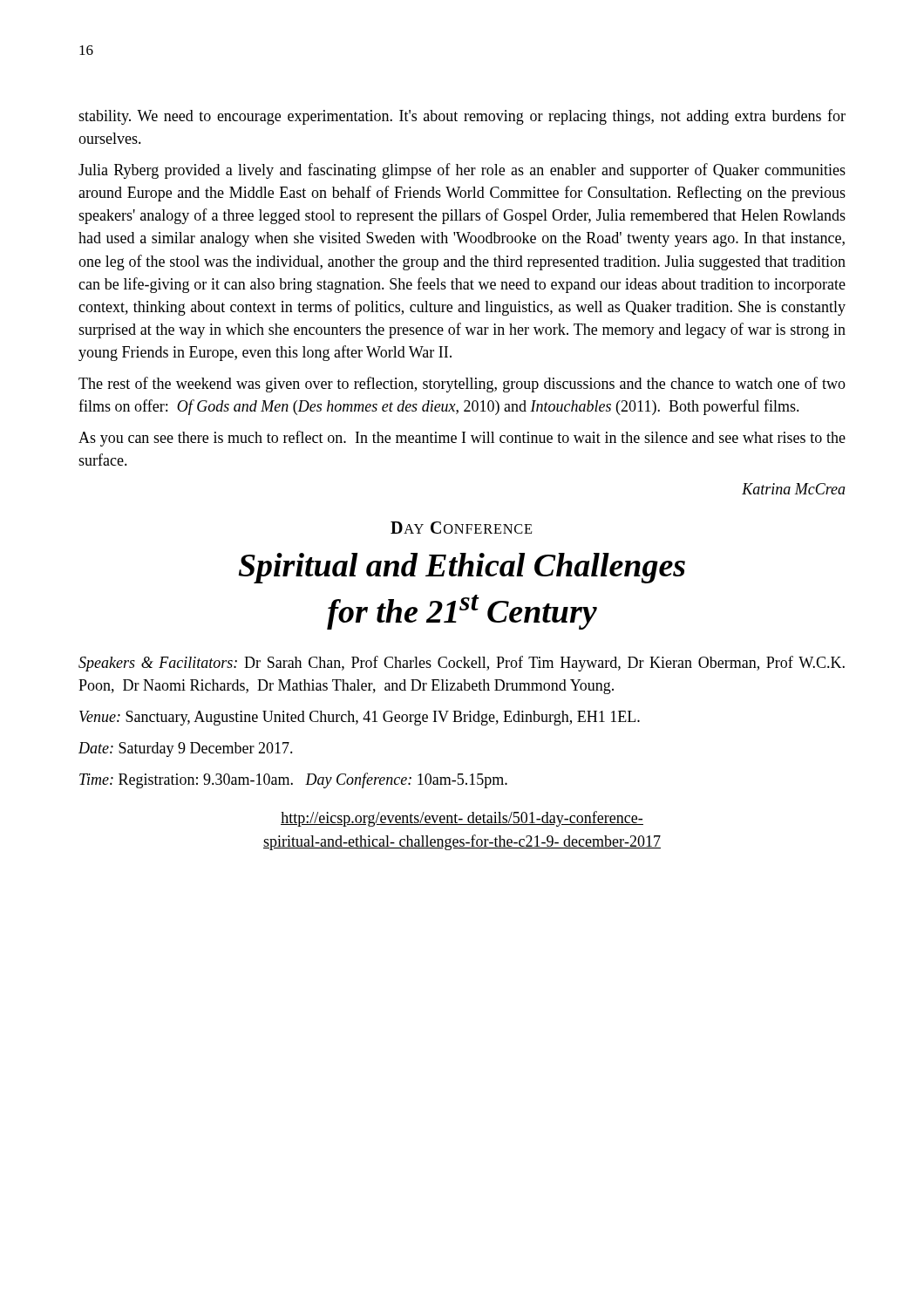
Task: Locate the text block that reads "stability. We need to encourage experimentation. It's"
Action: pyautogui.click(x=462, y=127)
